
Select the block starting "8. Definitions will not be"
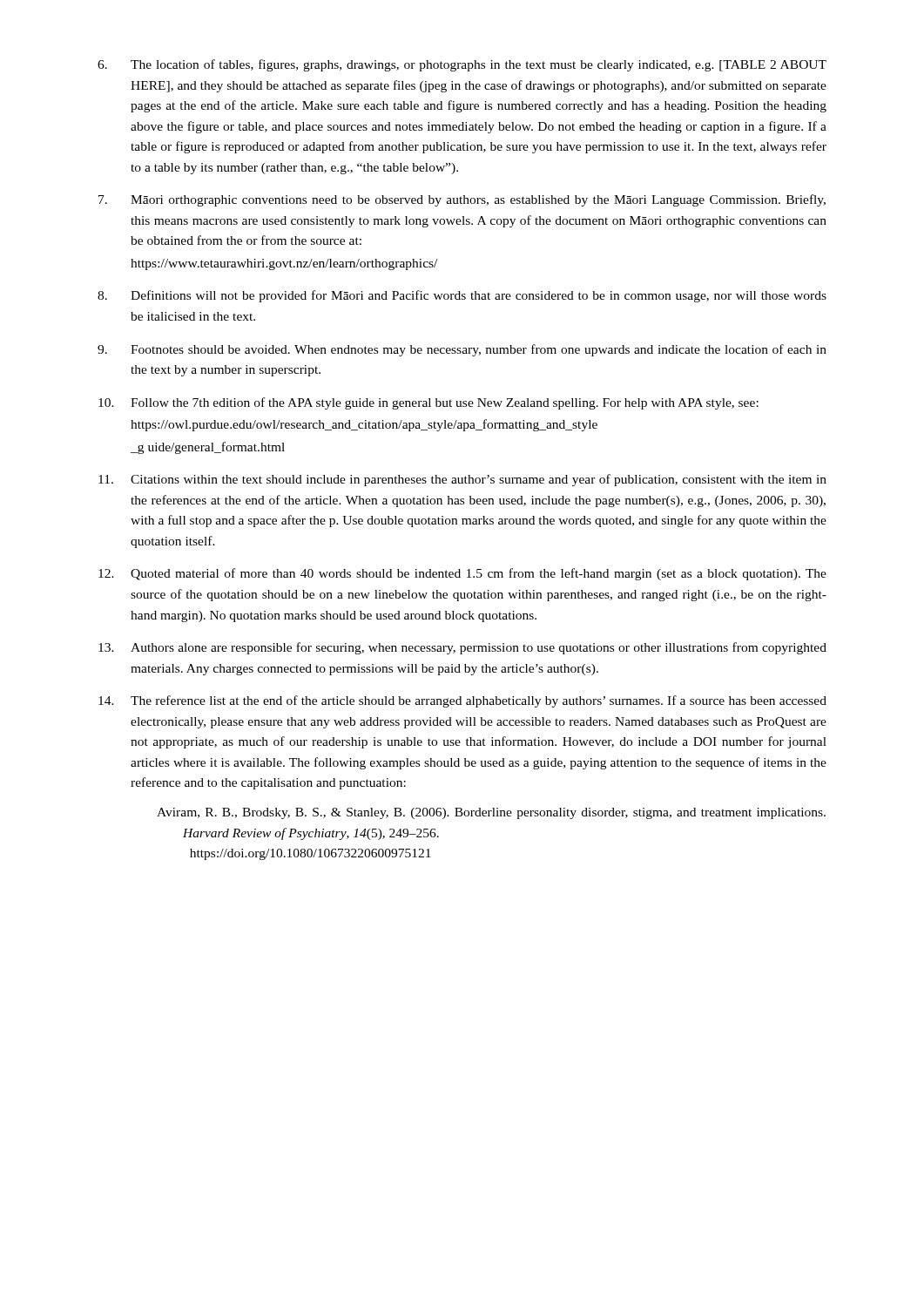(x=462, y=306)
